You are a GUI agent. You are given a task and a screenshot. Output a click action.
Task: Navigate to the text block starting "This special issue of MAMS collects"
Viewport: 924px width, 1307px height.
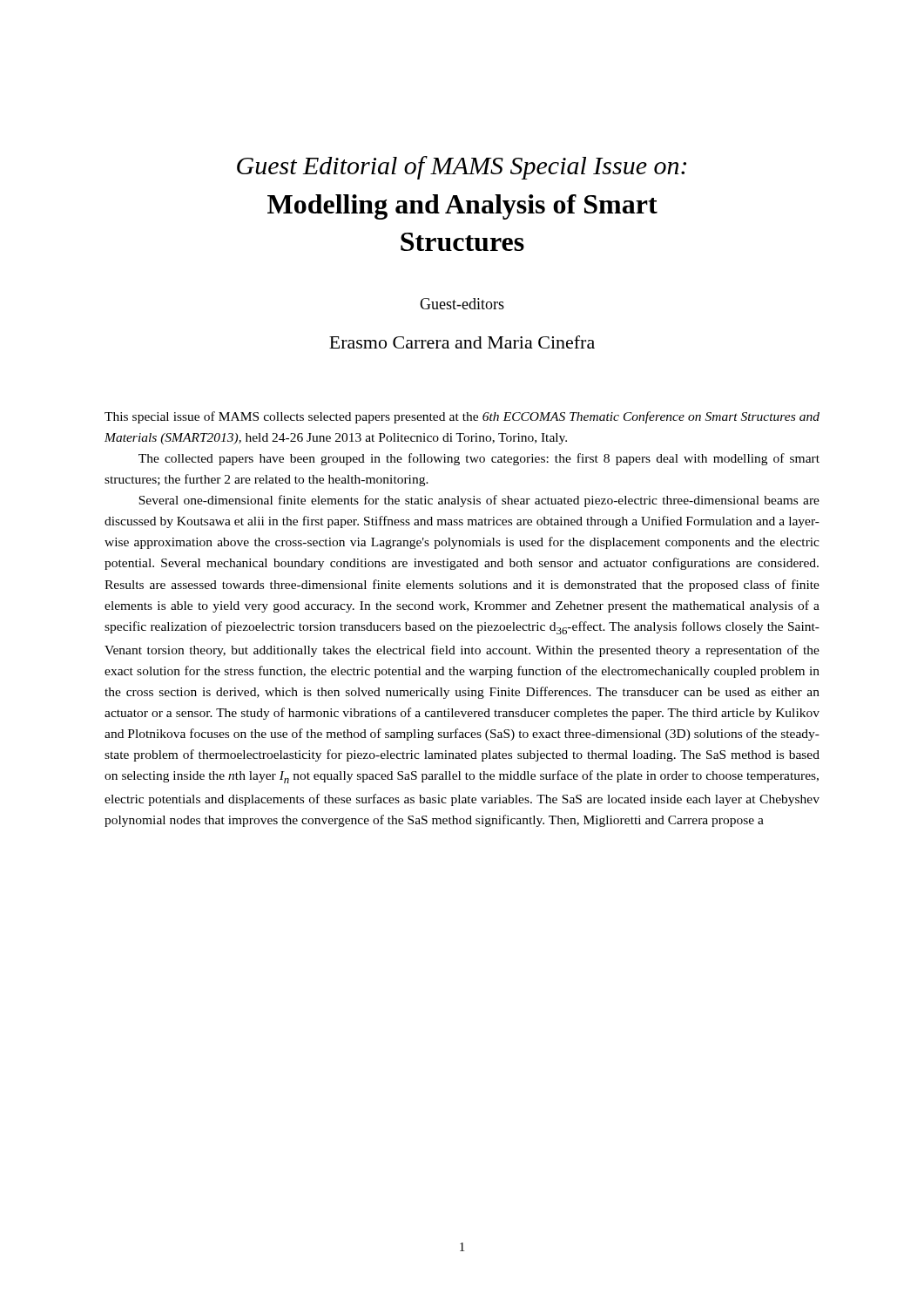pyautogui.click(x=462, y=618)
